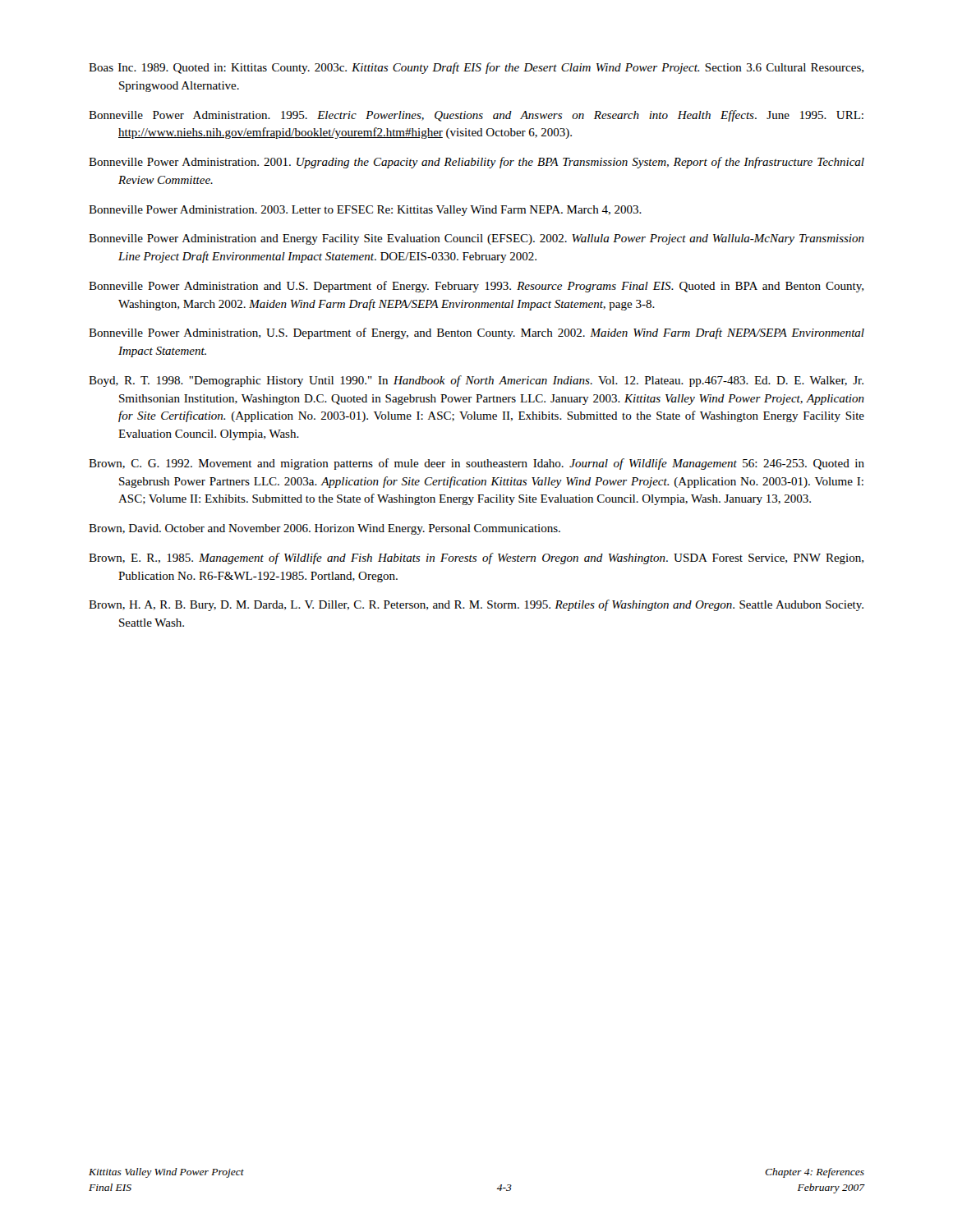Screen dimensions: 1232x953
Task: Where is the passage that starts "Bonneville Power Administration, U.S. Department of"?
Action: pyautogui.click(x=476, y=342)
